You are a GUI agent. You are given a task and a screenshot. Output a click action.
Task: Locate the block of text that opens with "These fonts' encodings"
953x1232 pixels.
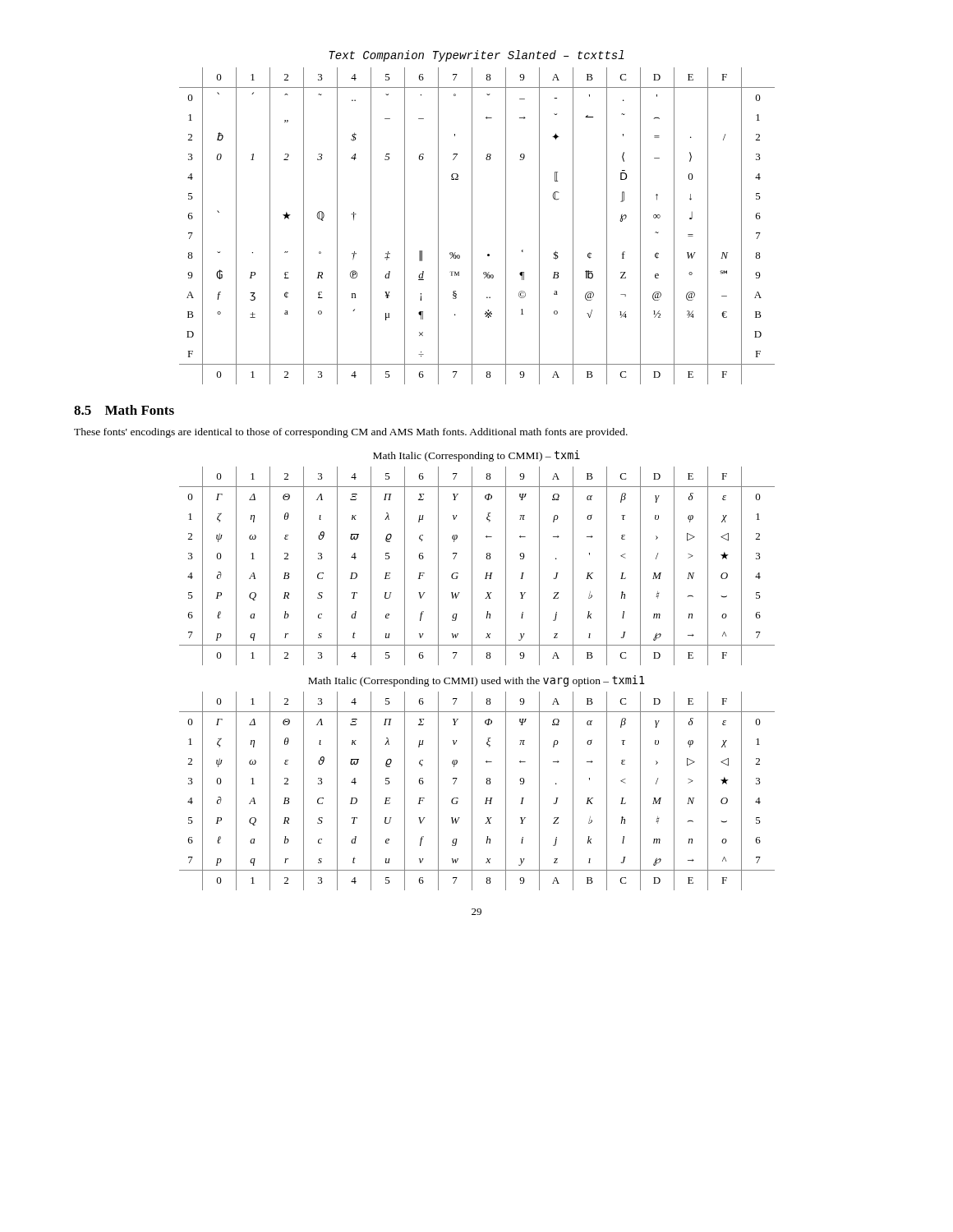coord(351,432)
